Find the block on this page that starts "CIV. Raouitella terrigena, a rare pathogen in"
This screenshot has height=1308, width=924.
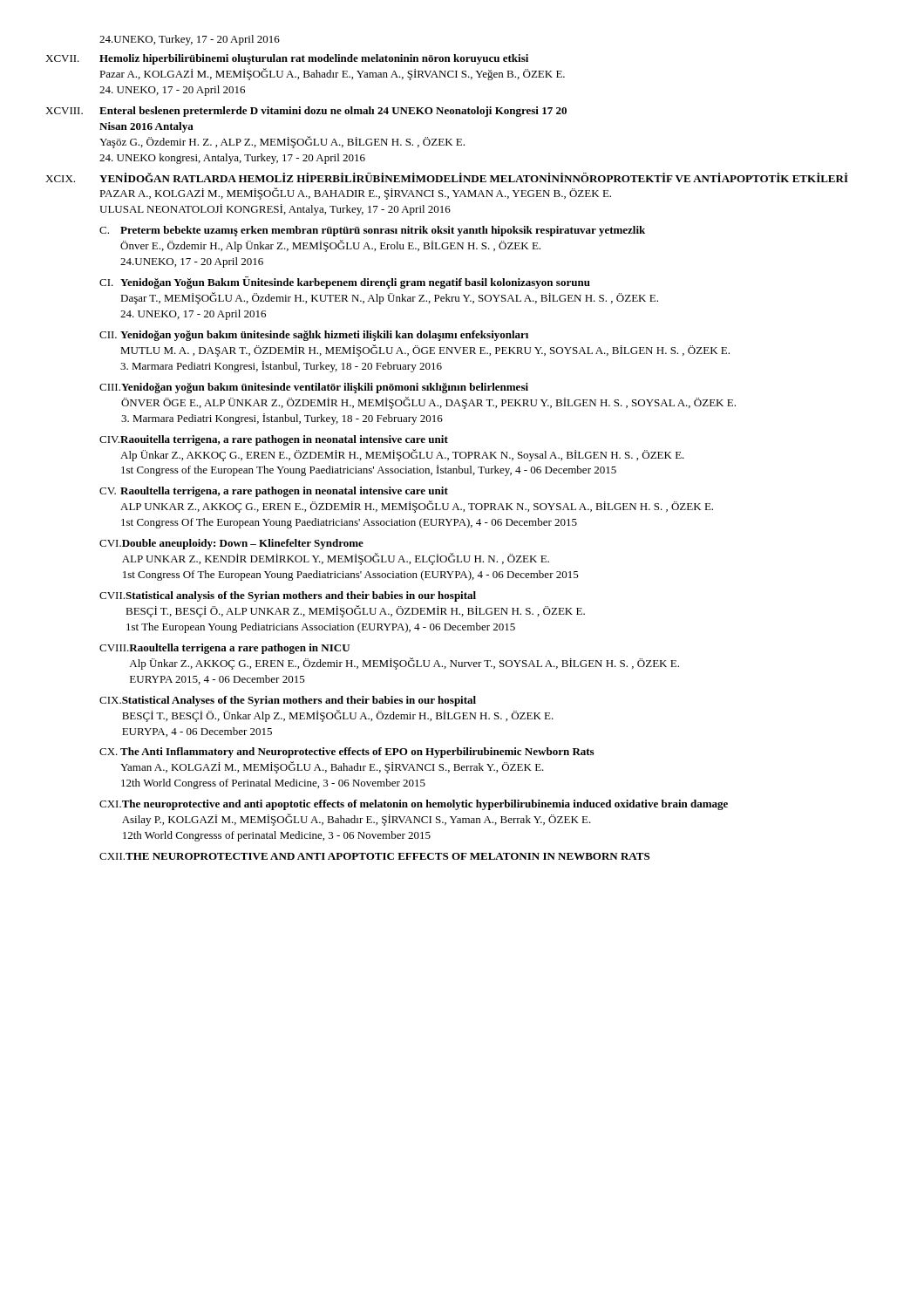[489, 455]
